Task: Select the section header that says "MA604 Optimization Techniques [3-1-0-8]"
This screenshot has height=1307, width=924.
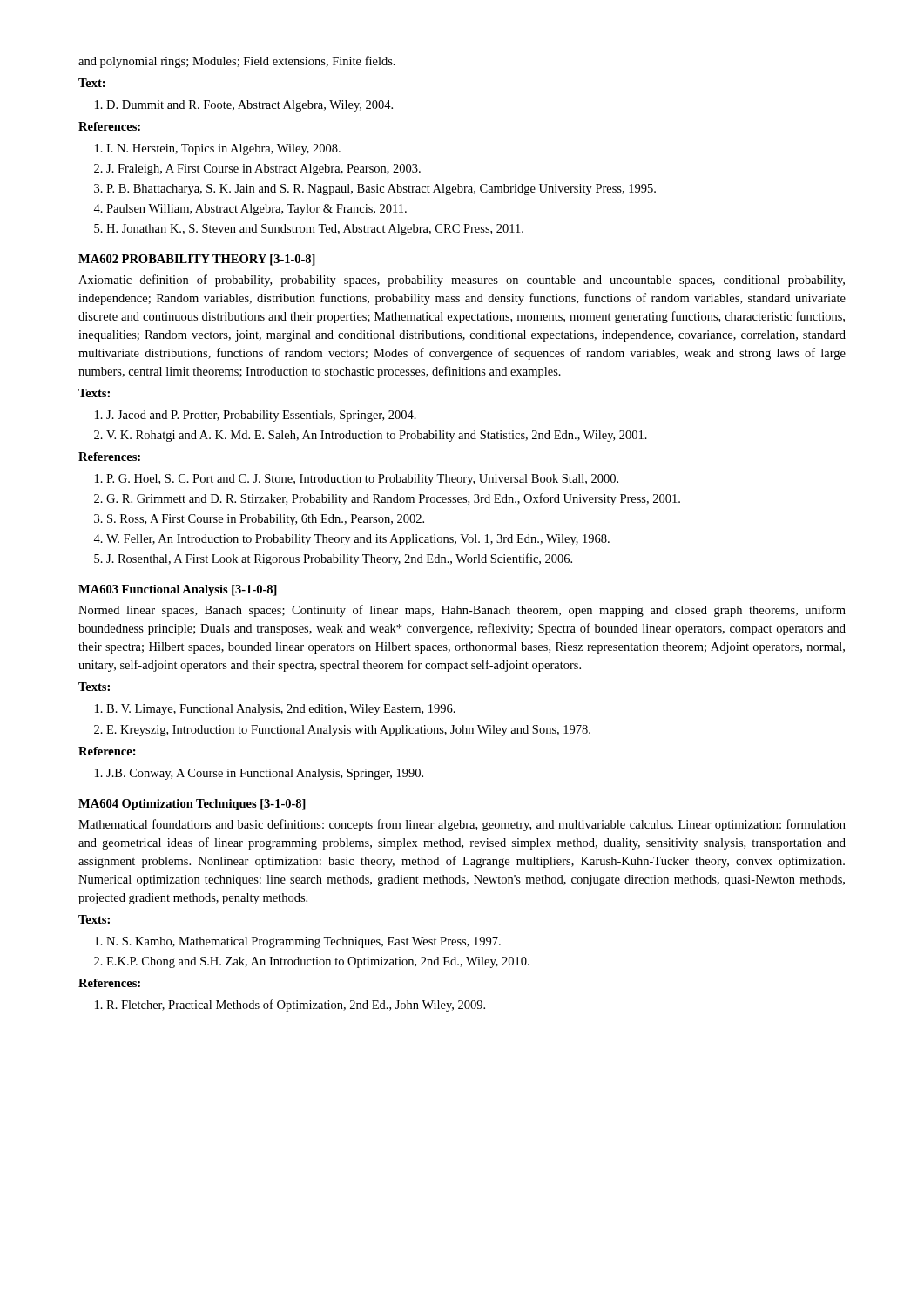Action: [x=192, y=803]
